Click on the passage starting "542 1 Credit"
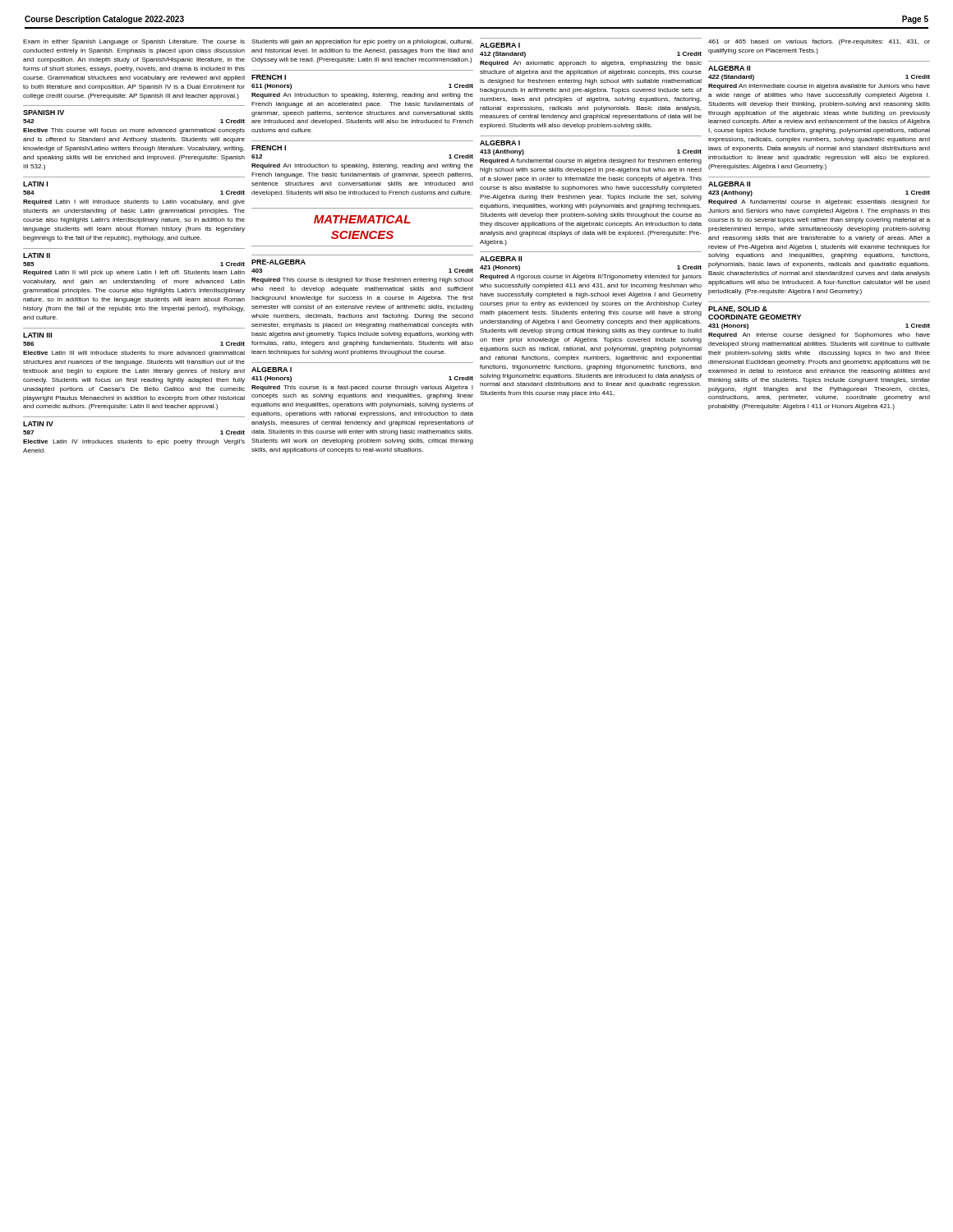Screen dimensions: 1232x953 click(134, 144)
